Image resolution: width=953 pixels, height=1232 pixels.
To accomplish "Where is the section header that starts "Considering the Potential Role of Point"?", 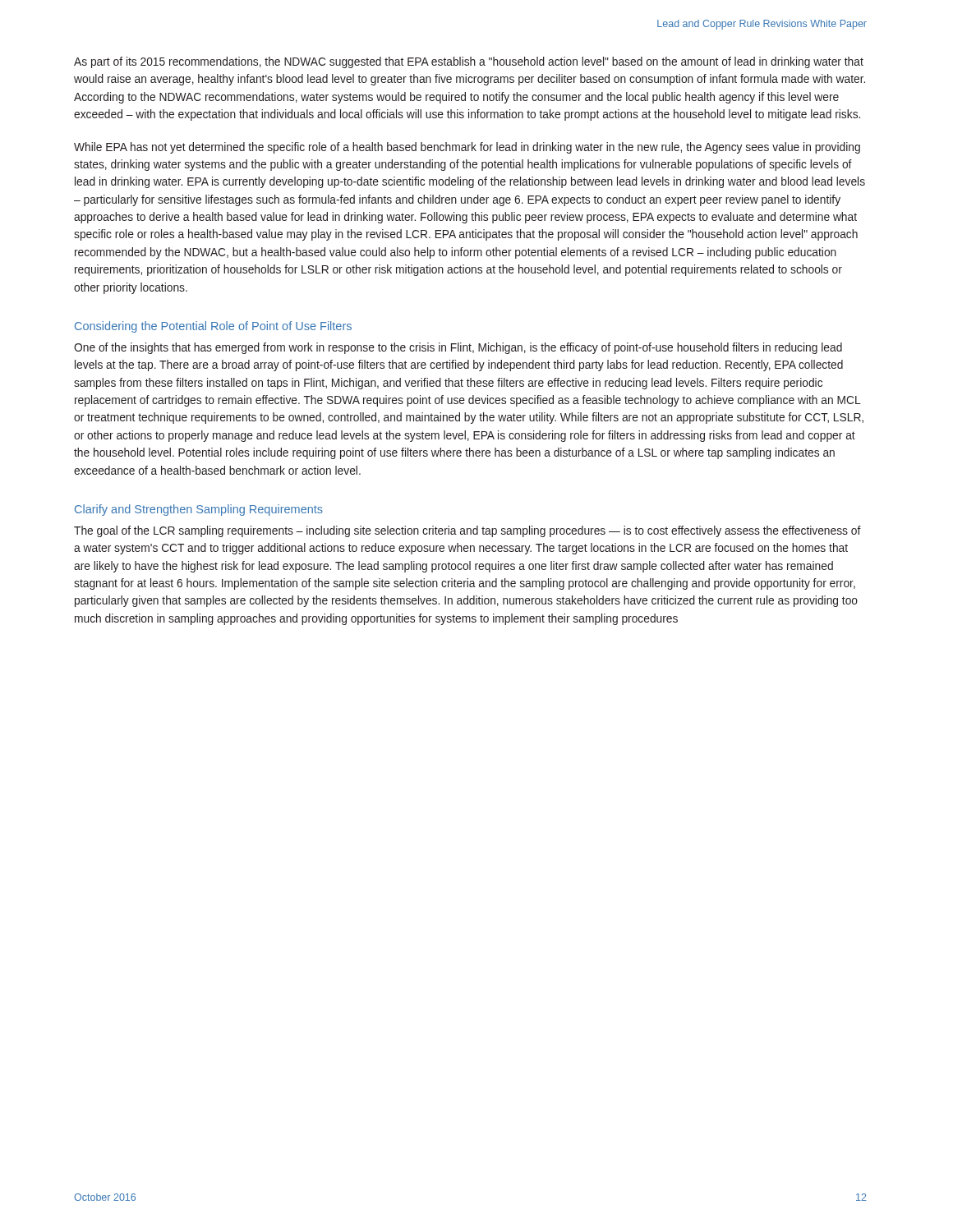I will 213,326.
